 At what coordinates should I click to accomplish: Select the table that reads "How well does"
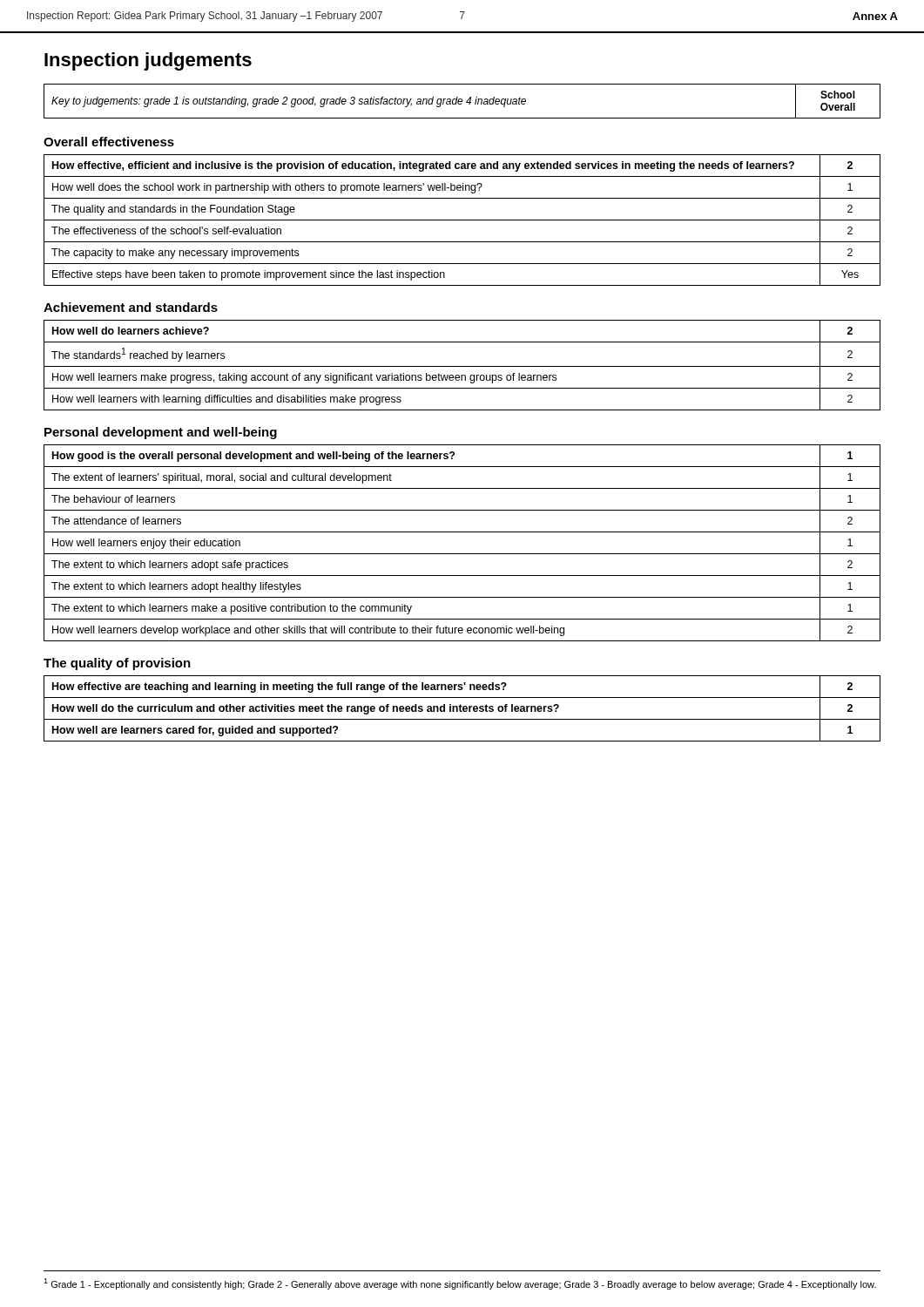pyautogui.click(x=462, y=220)
